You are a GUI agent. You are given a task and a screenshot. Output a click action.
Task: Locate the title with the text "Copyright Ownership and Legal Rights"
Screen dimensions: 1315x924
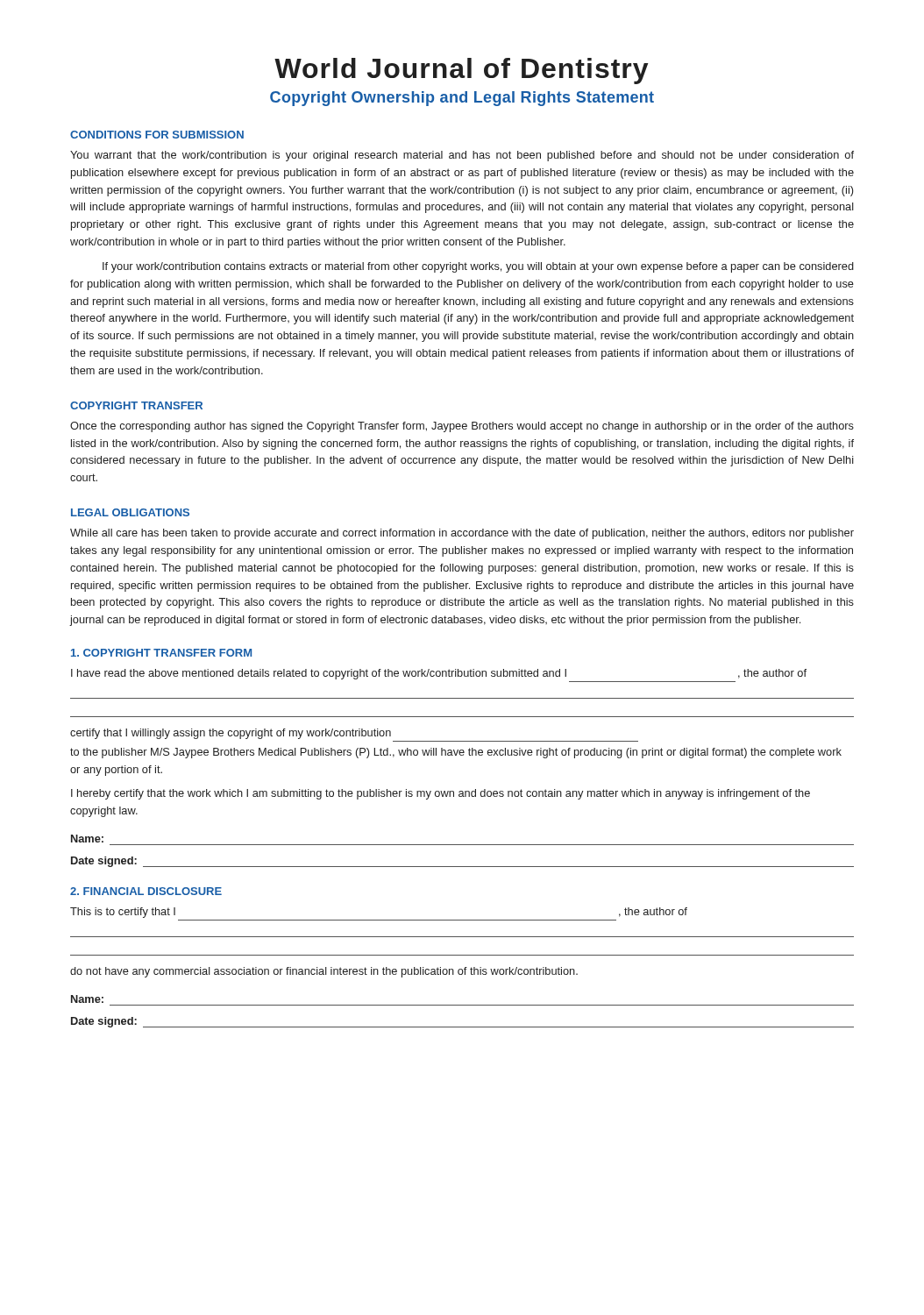462,98
